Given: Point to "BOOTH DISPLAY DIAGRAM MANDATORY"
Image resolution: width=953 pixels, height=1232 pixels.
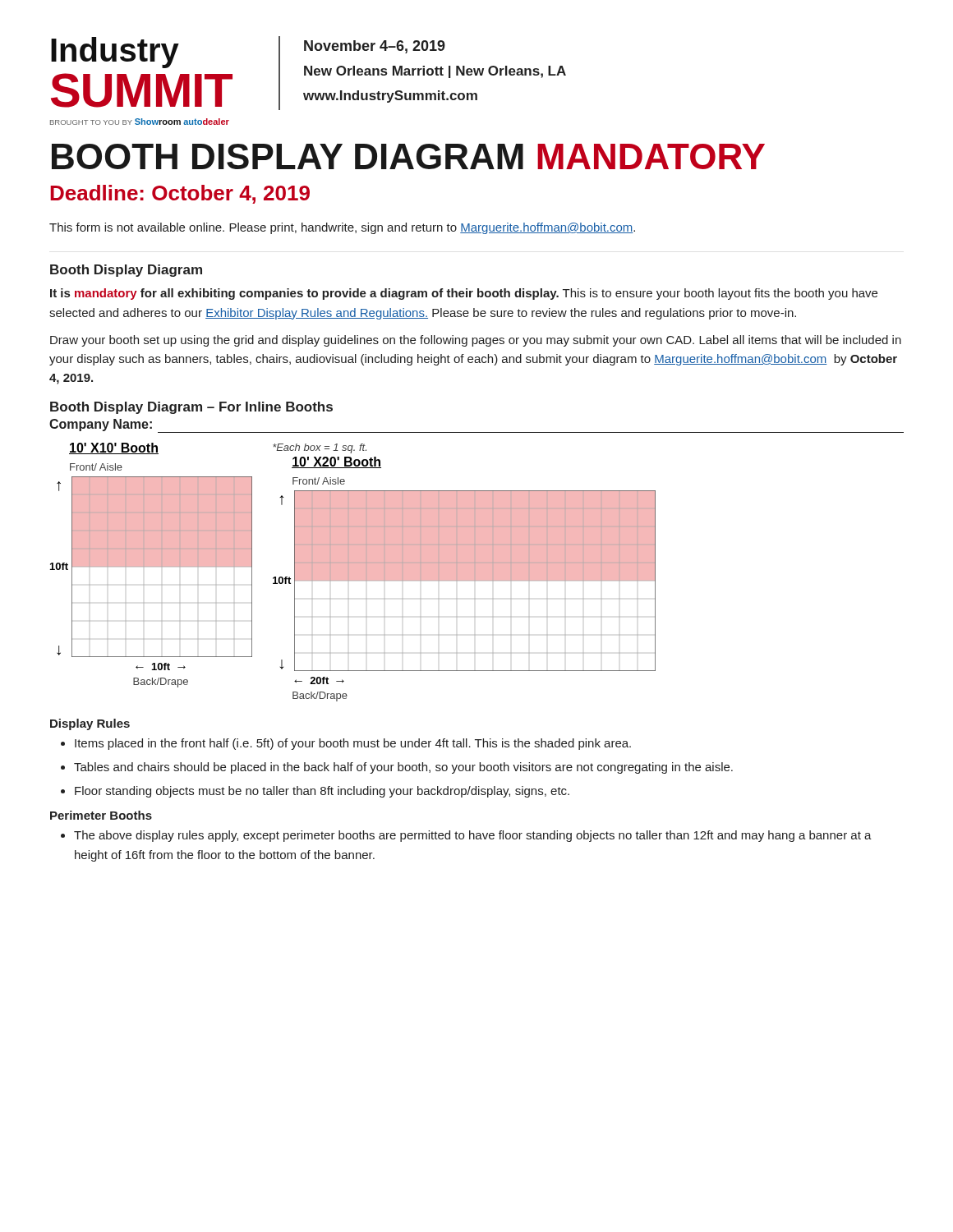Looking at the screenshot, I should (x=407, y=157).
